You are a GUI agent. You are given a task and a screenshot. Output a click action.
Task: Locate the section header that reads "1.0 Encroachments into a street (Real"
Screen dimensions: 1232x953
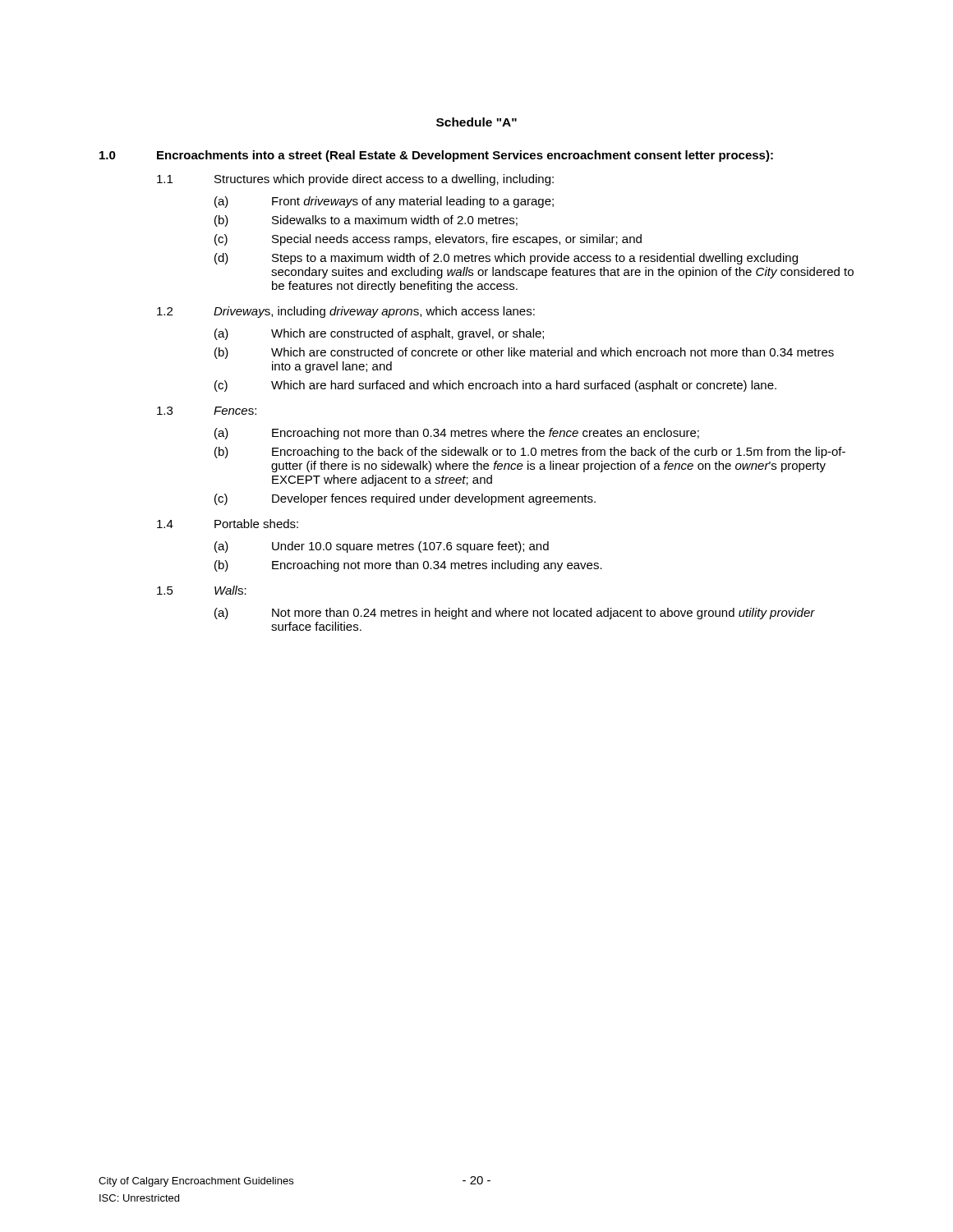point(476,155)
